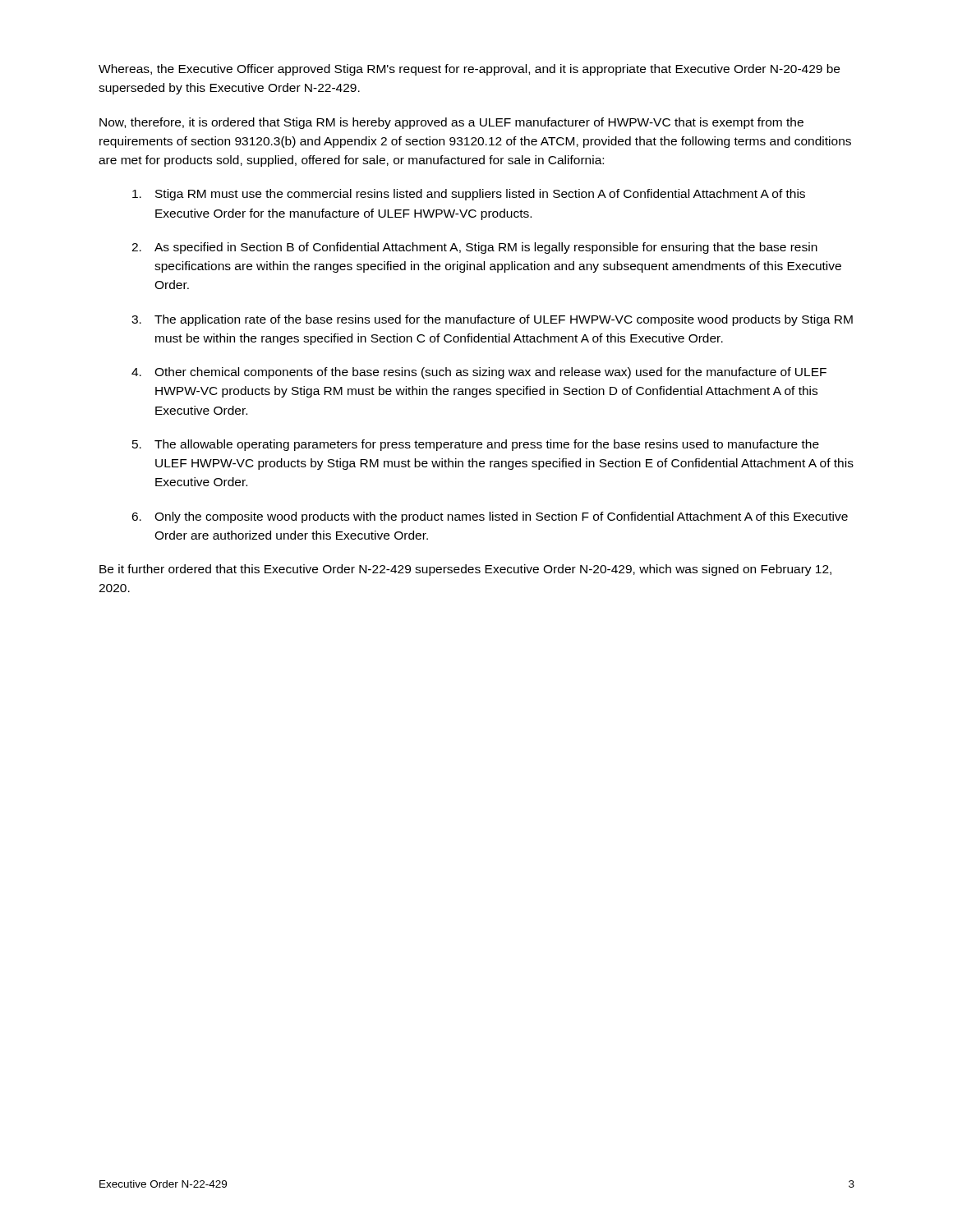This screenshot has width=953, height=1232.
Task: Click on the text block containing "Be it further ordered that this"
Action: point(466,578)
